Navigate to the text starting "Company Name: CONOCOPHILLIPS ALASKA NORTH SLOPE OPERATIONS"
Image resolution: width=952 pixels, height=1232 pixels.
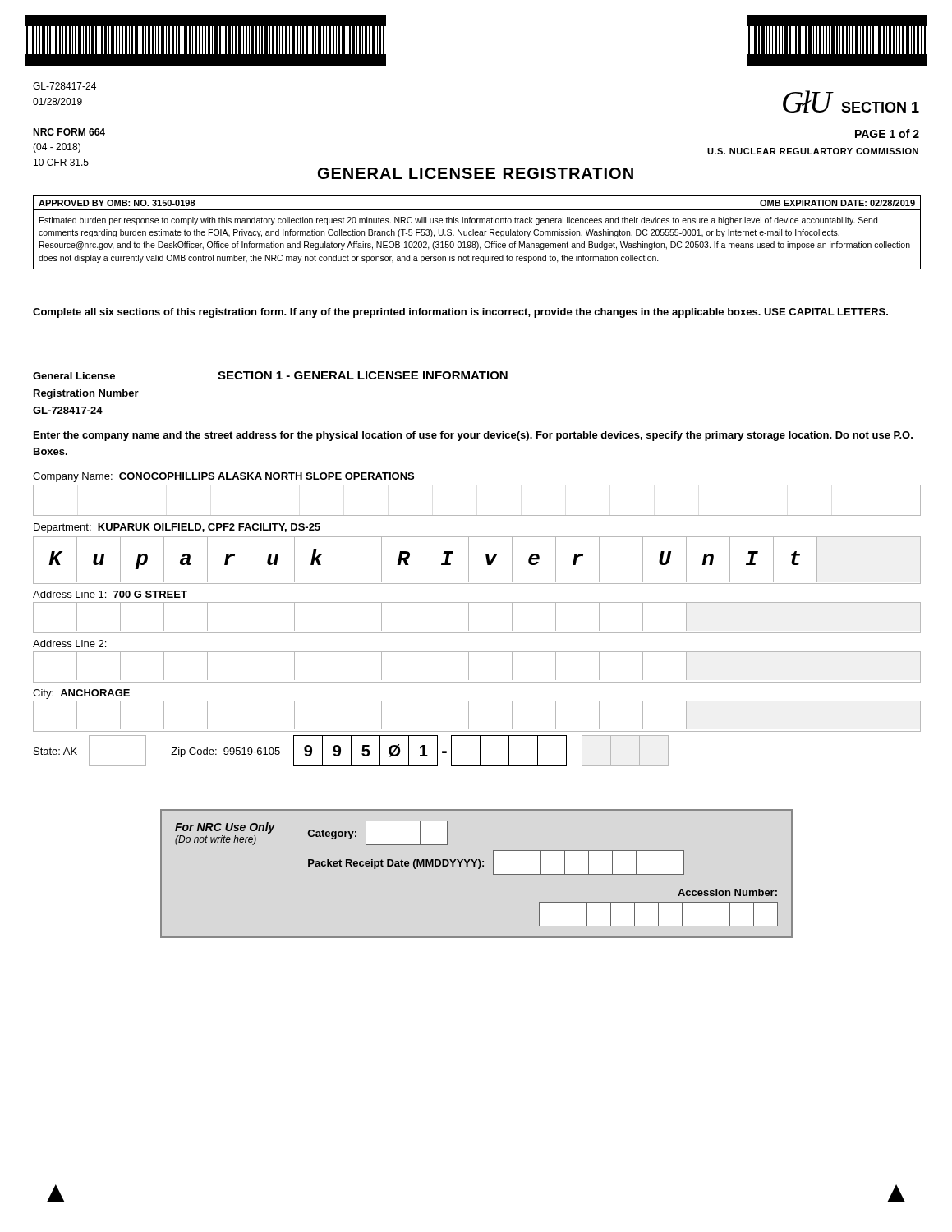click(224, 476)
